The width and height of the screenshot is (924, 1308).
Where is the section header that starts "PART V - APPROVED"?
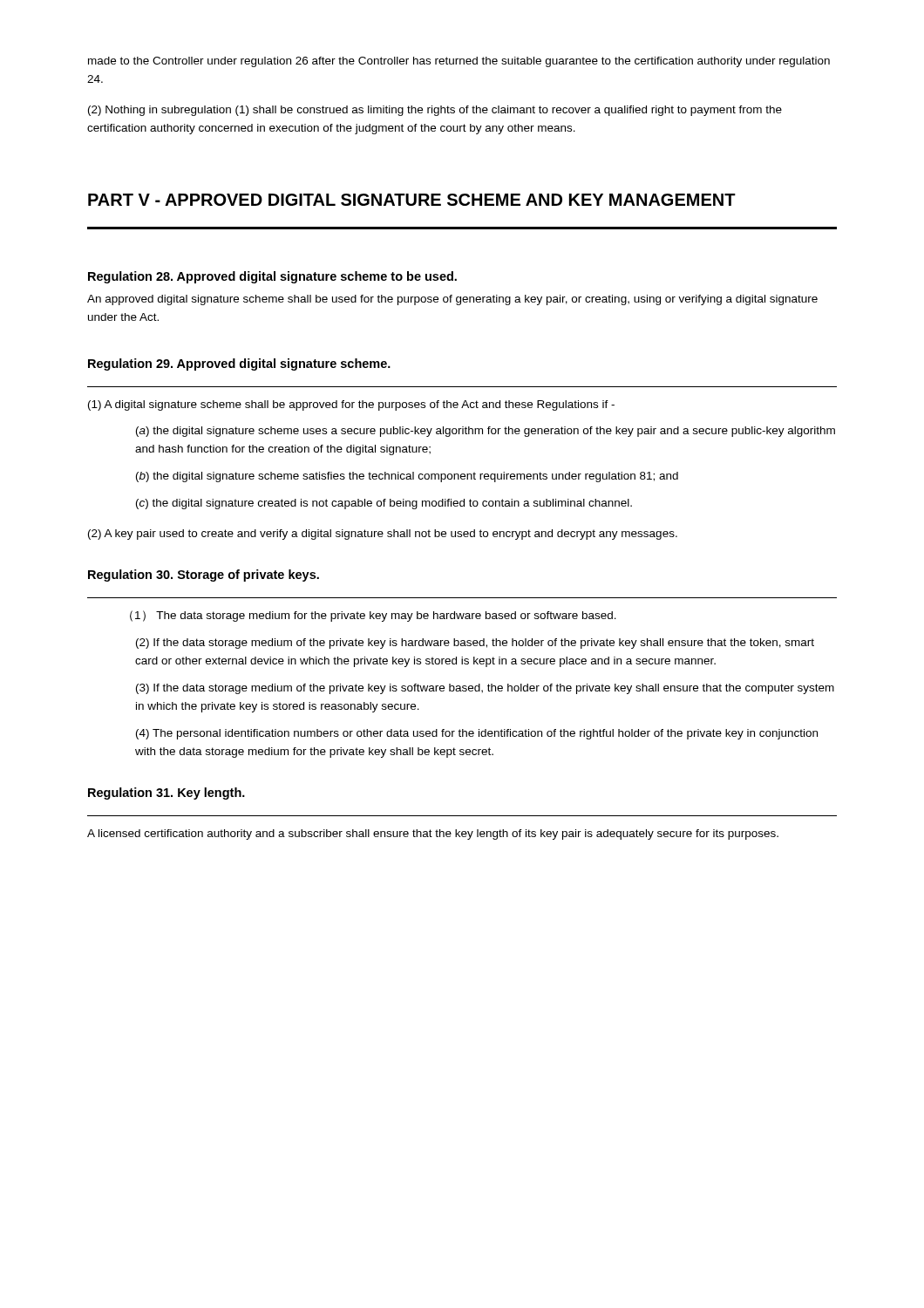click(462, 209)
